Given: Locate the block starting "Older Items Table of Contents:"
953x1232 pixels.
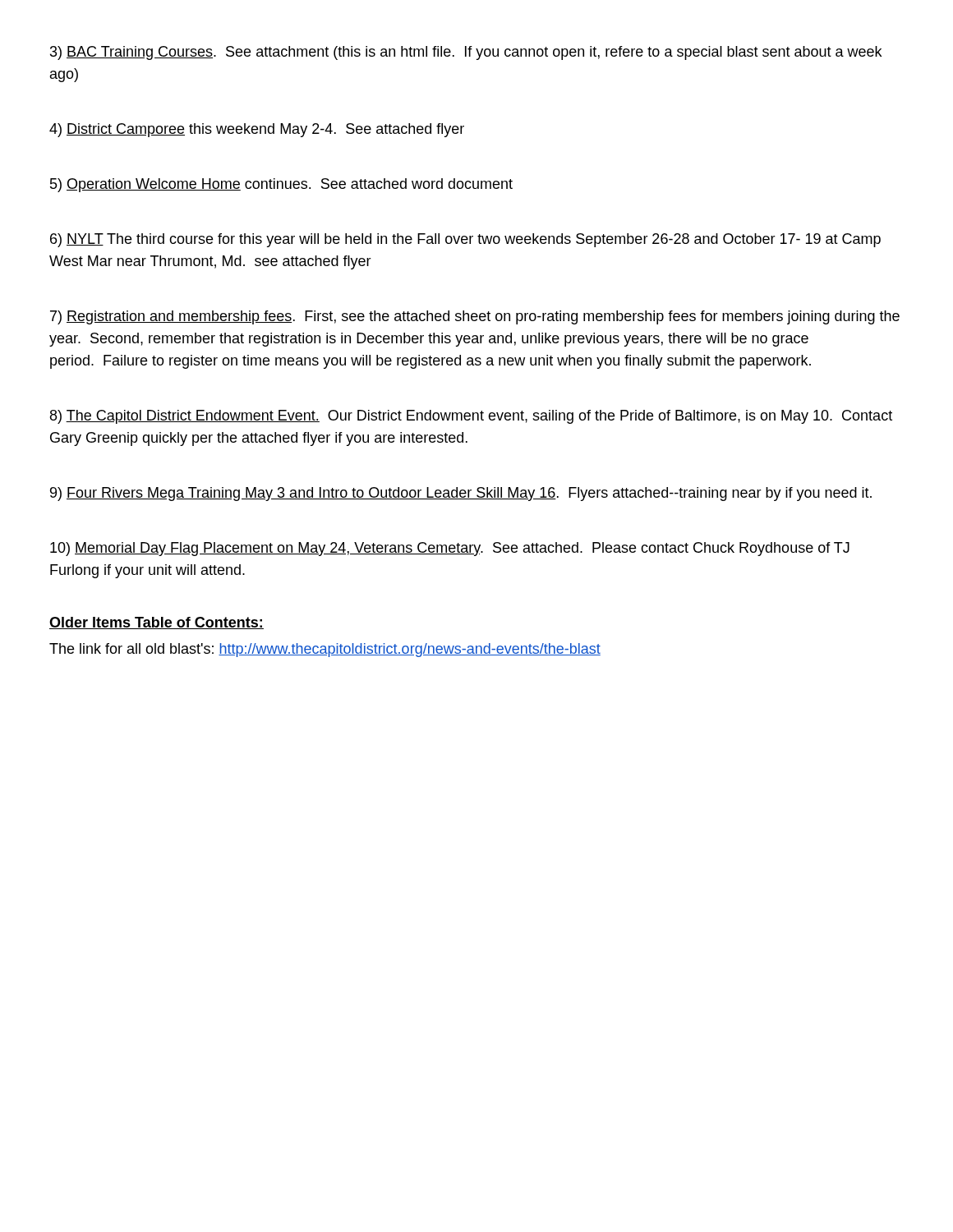Looking at the screenshot, I should [x=156, y=623].
